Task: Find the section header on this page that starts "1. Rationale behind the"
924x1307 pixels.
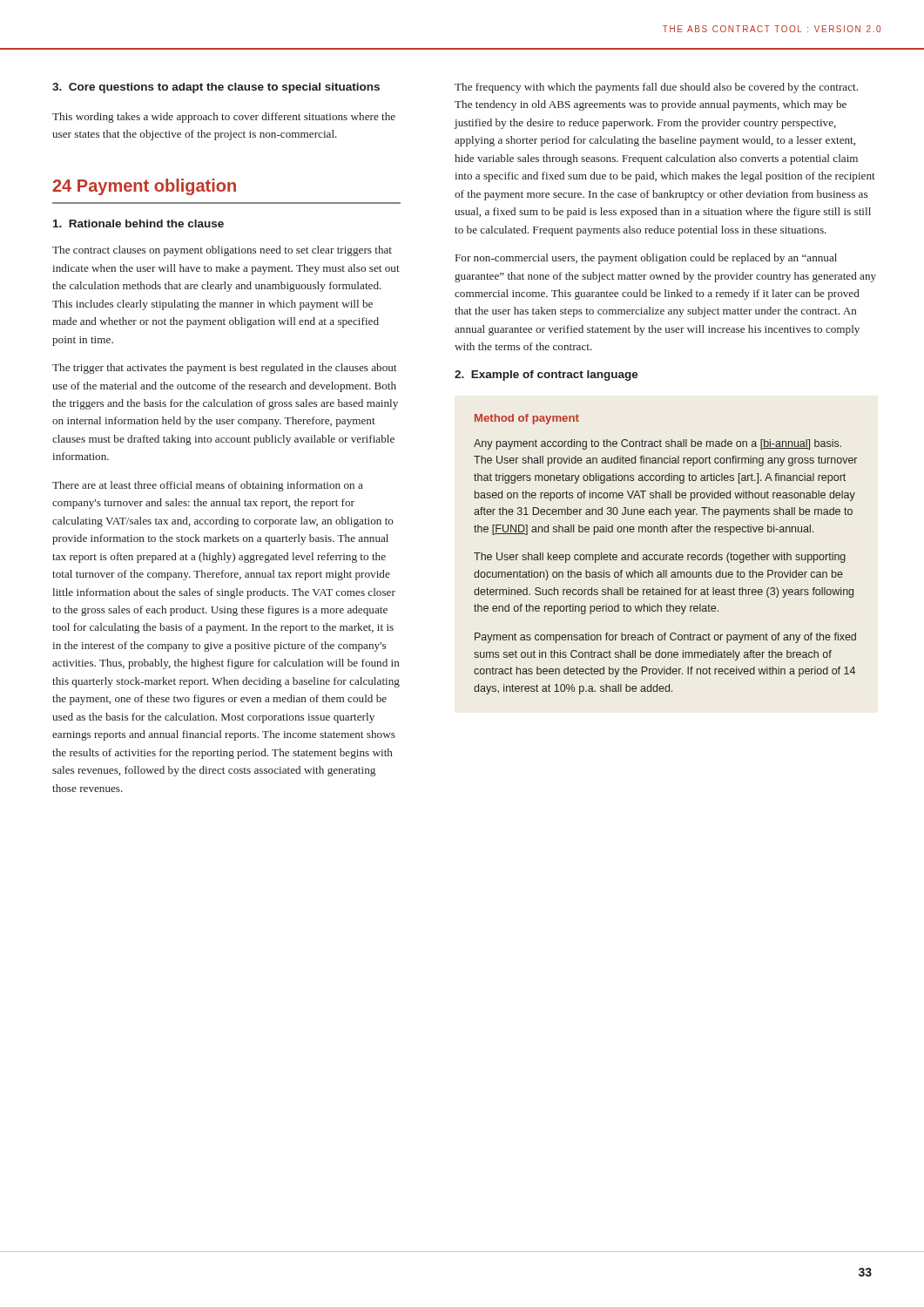Action: pyautogui.click(x=138, y=224)
